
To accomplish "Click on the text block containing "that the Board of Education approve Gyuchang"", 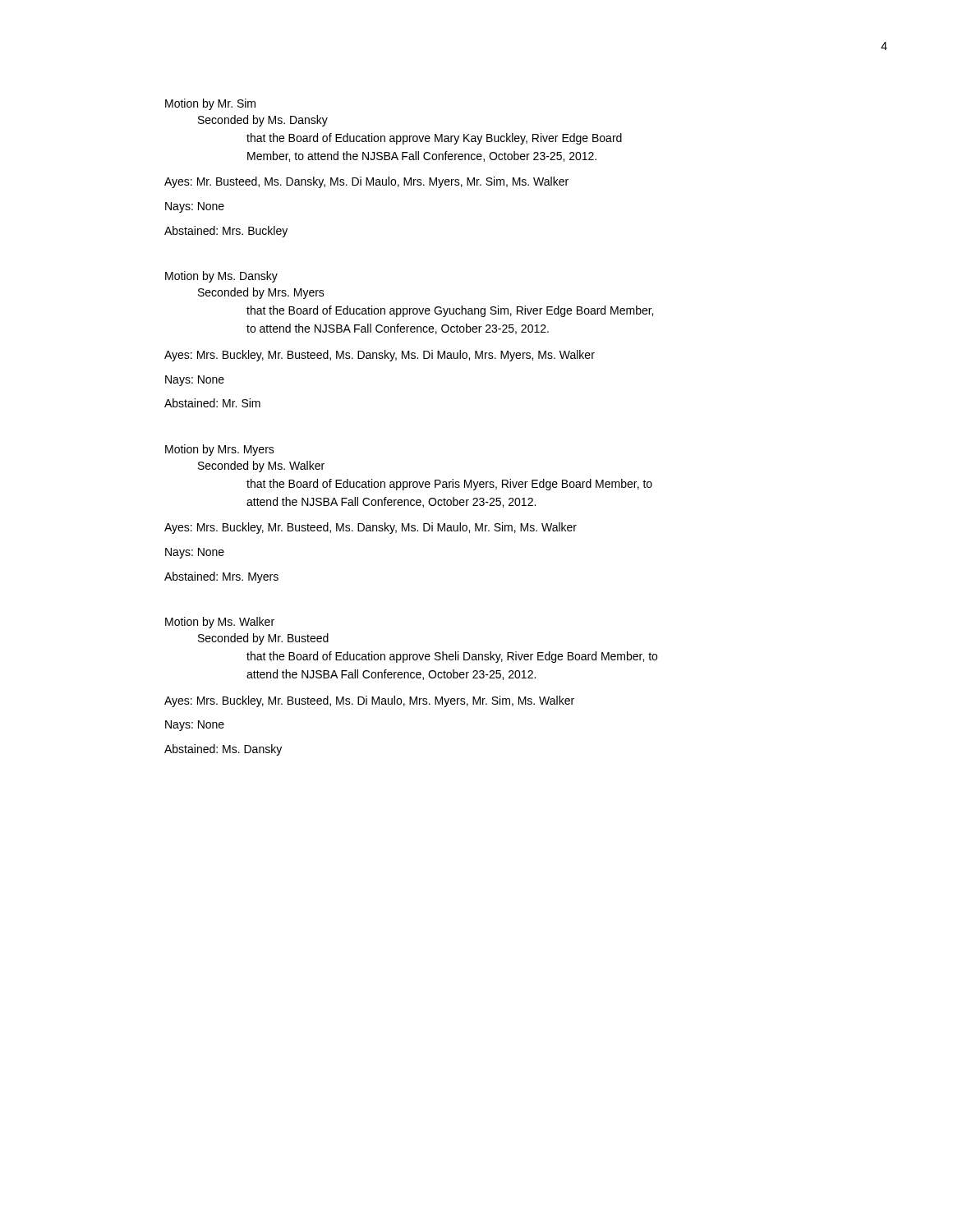I will [450, 320].
